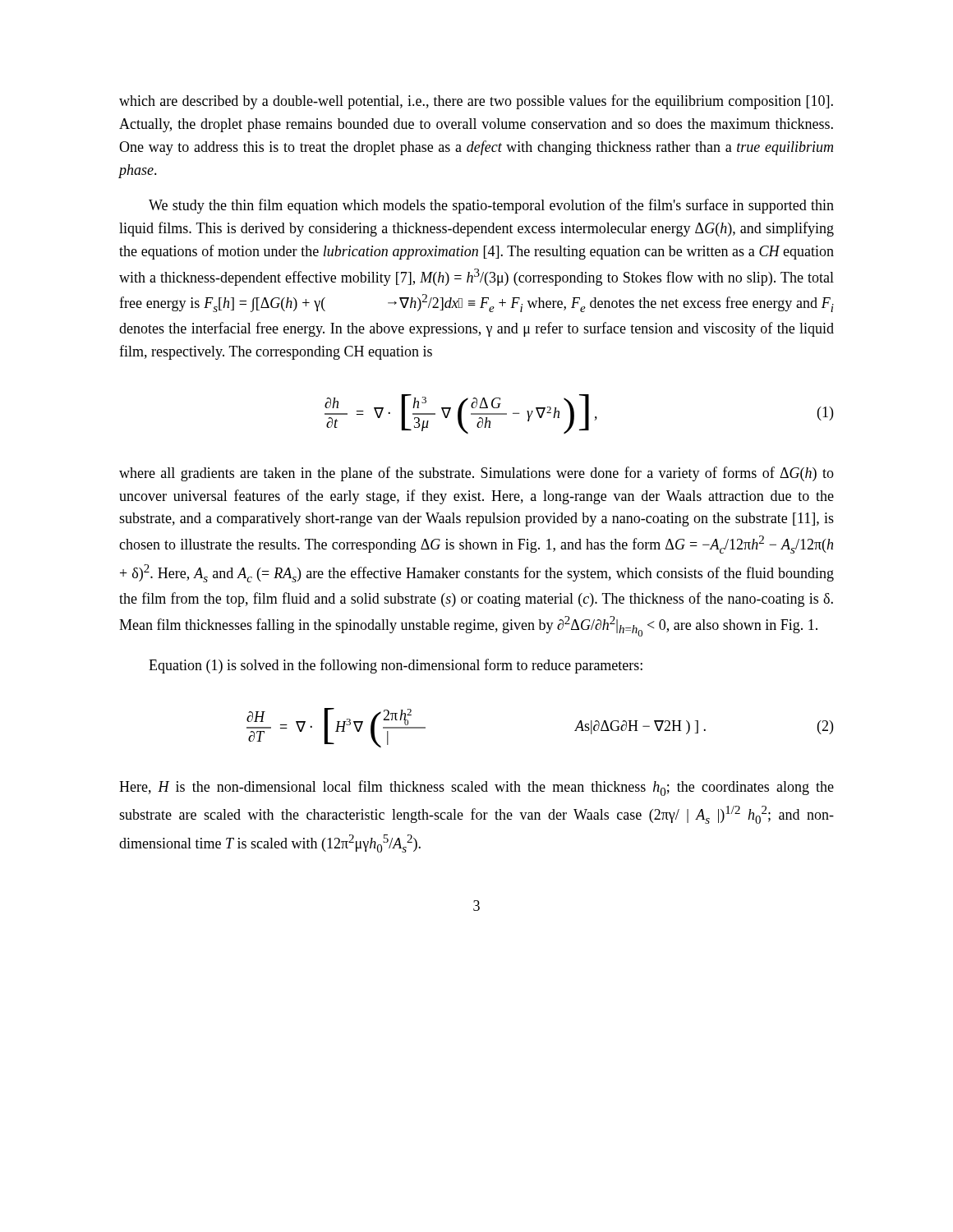Click on the element starting "∂H ∂T = ∇ · [ H3 ∇"
Viewport: 953px width, 1232px height.
click(327, 727)
